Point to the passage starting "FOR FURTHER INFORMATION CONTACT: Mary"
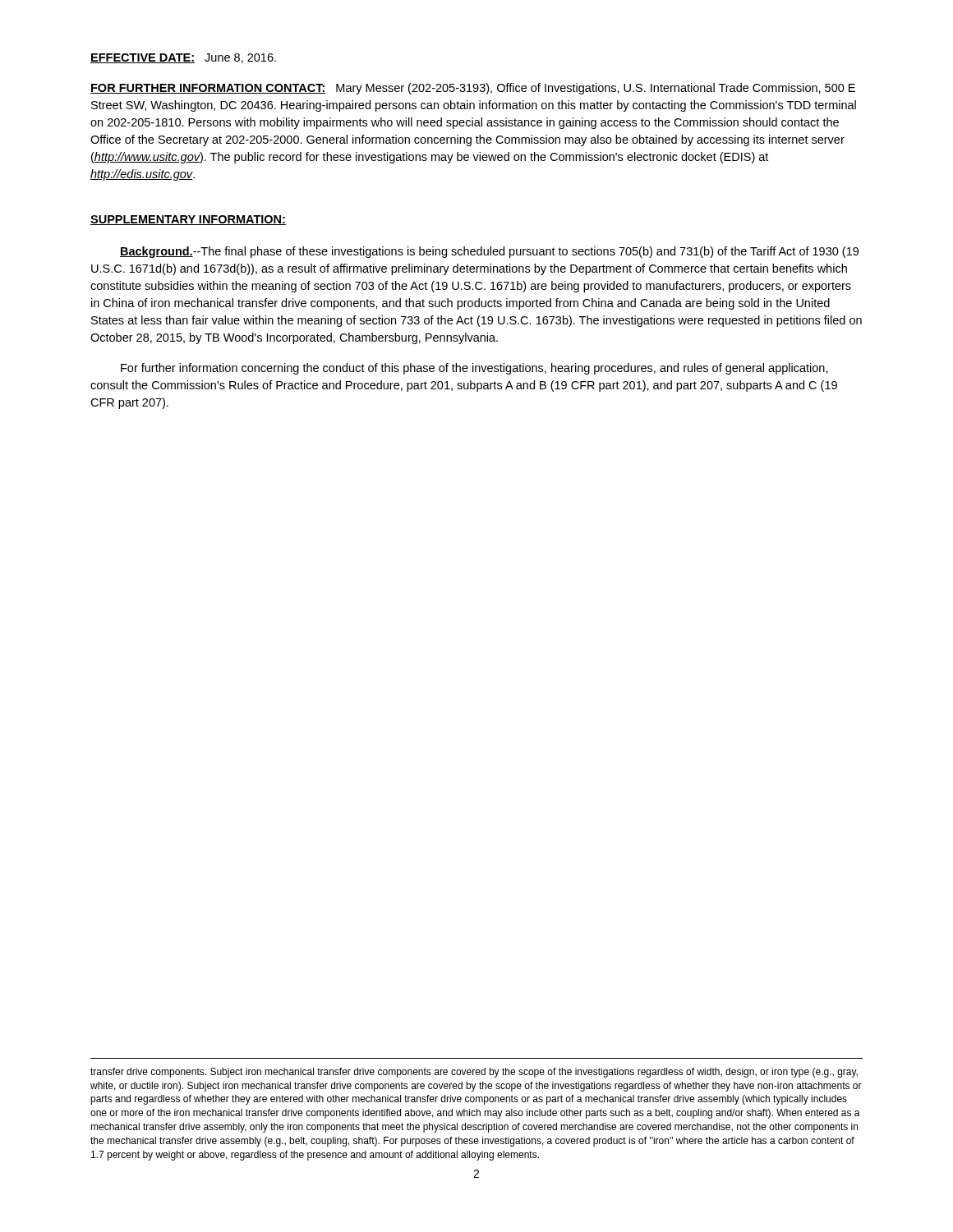Viewport: 953px width, 1232px height. click(x=474, y=131)
